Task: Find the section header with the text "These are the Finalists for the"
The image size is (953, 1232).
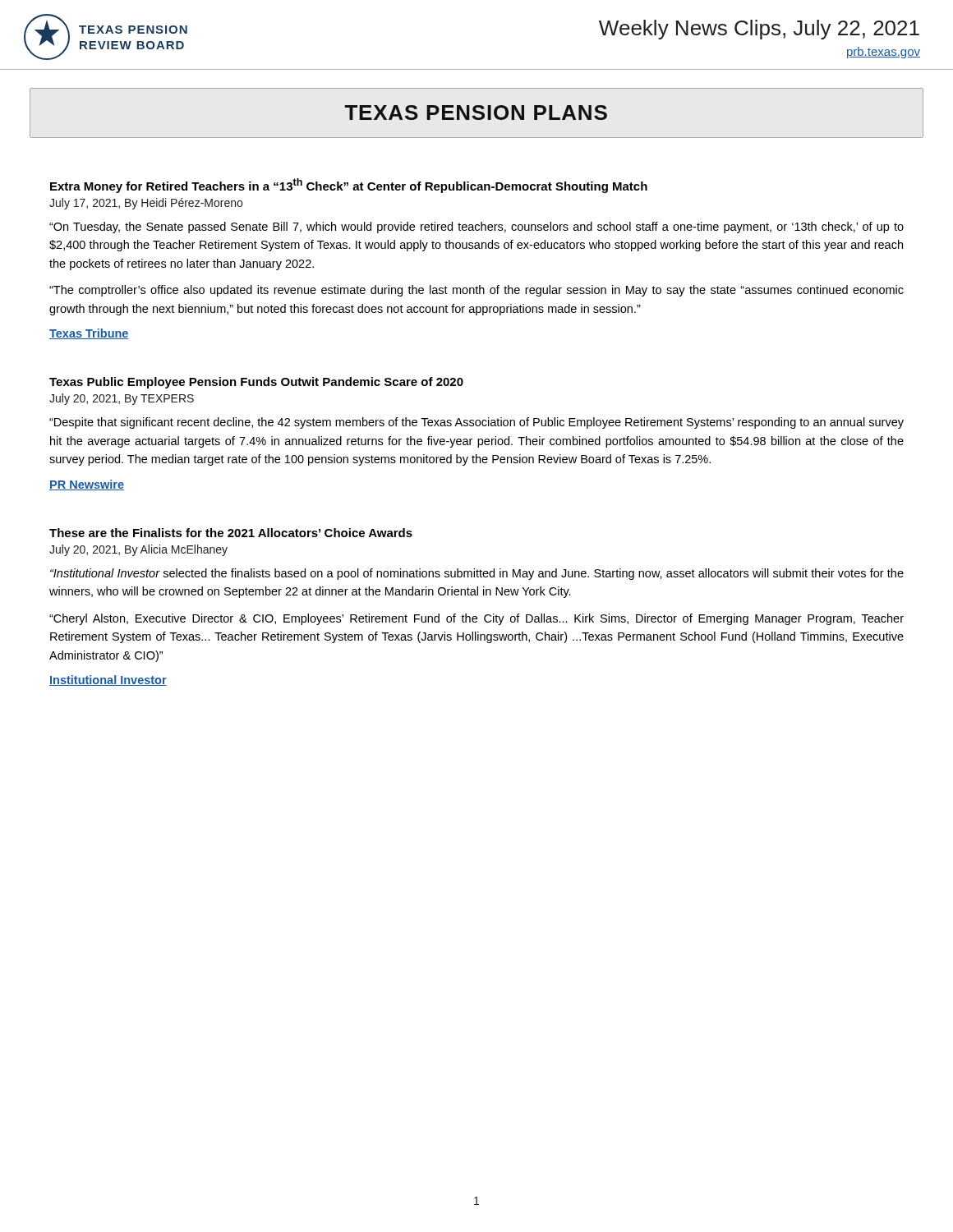Action: [231, 532]
